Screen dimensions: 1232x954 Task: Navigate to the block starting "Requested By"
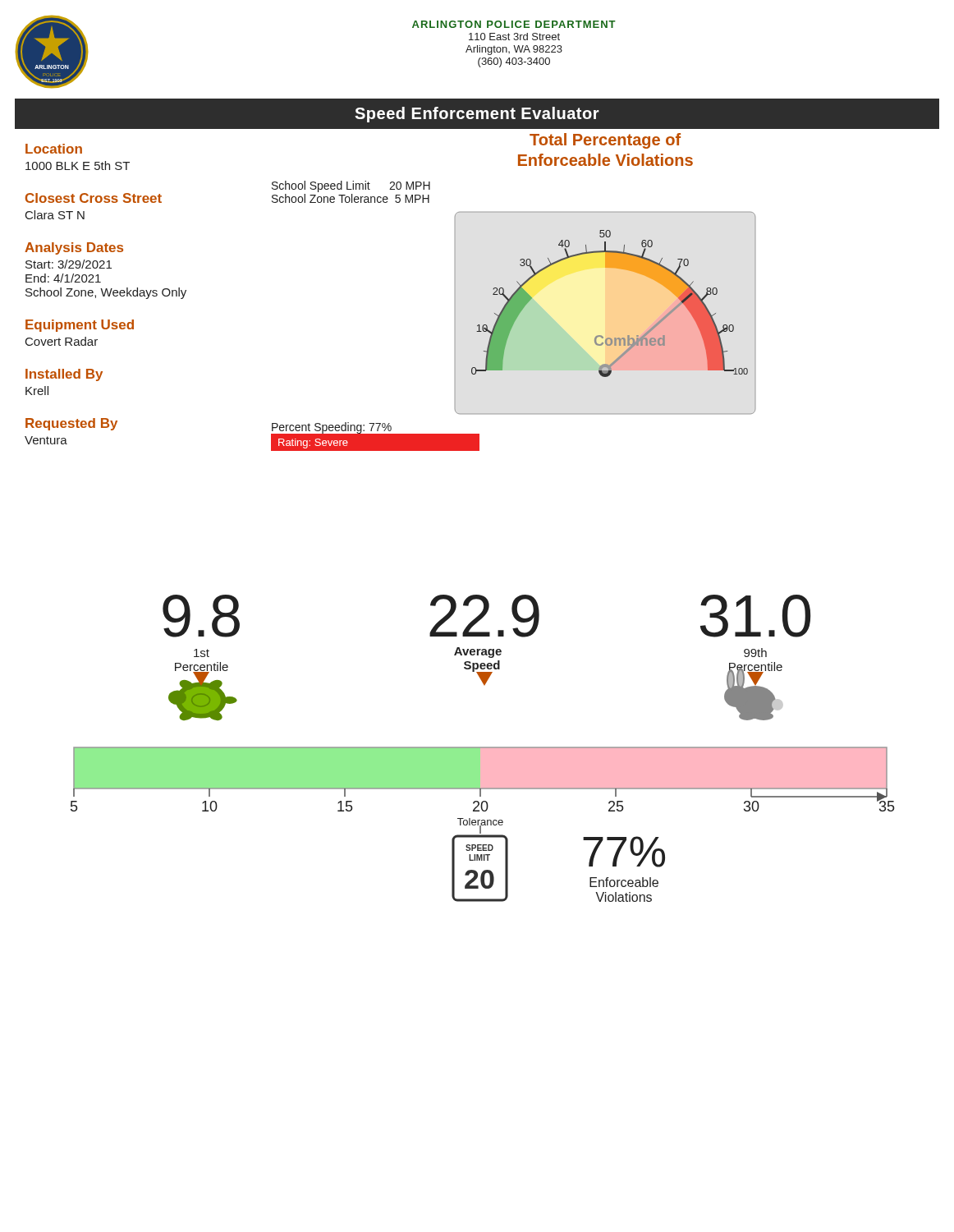(71, 423)
